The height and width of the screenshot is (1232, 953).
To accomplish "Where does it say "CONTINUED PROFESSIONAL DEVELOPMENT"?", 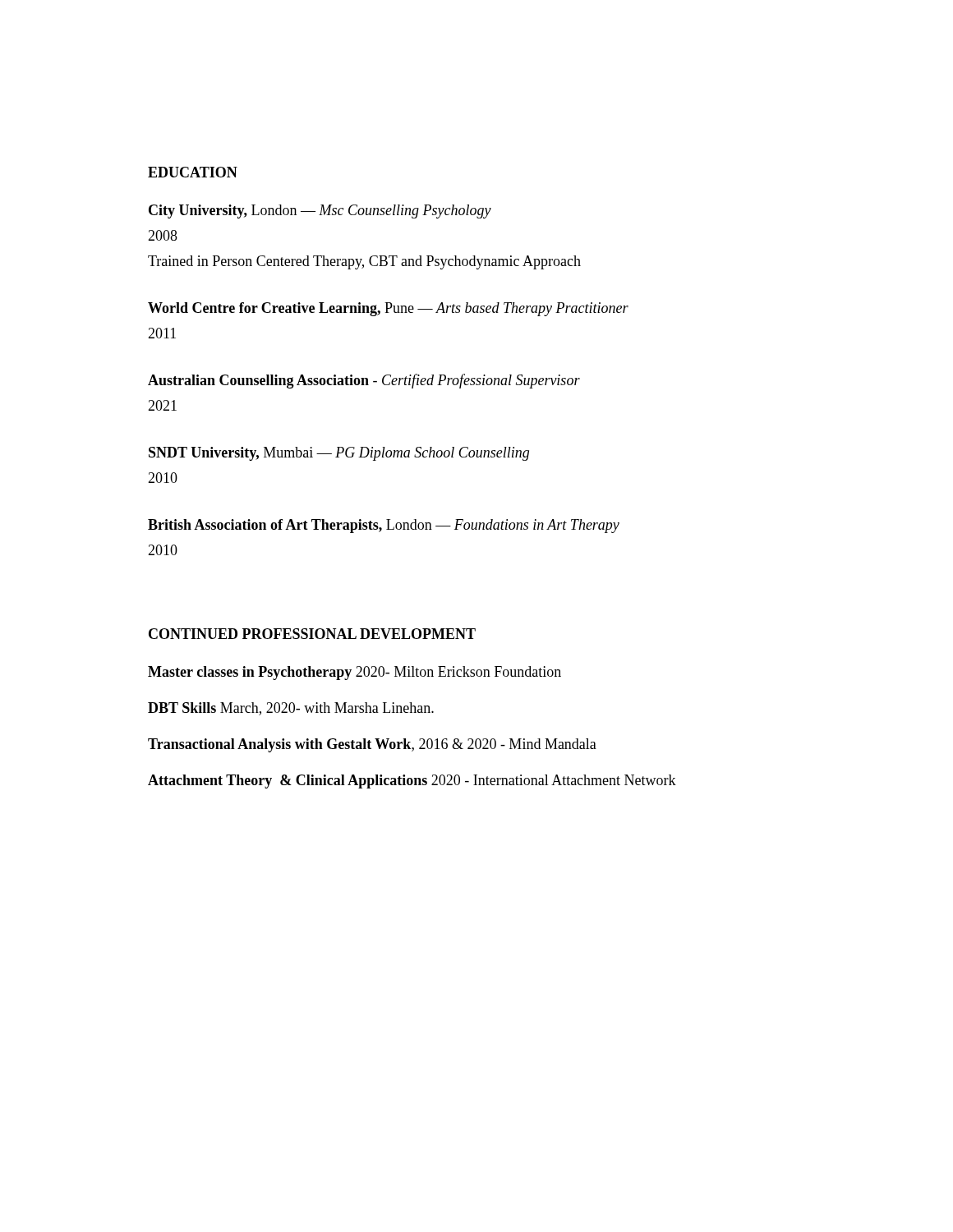I will tap(312, 634).
